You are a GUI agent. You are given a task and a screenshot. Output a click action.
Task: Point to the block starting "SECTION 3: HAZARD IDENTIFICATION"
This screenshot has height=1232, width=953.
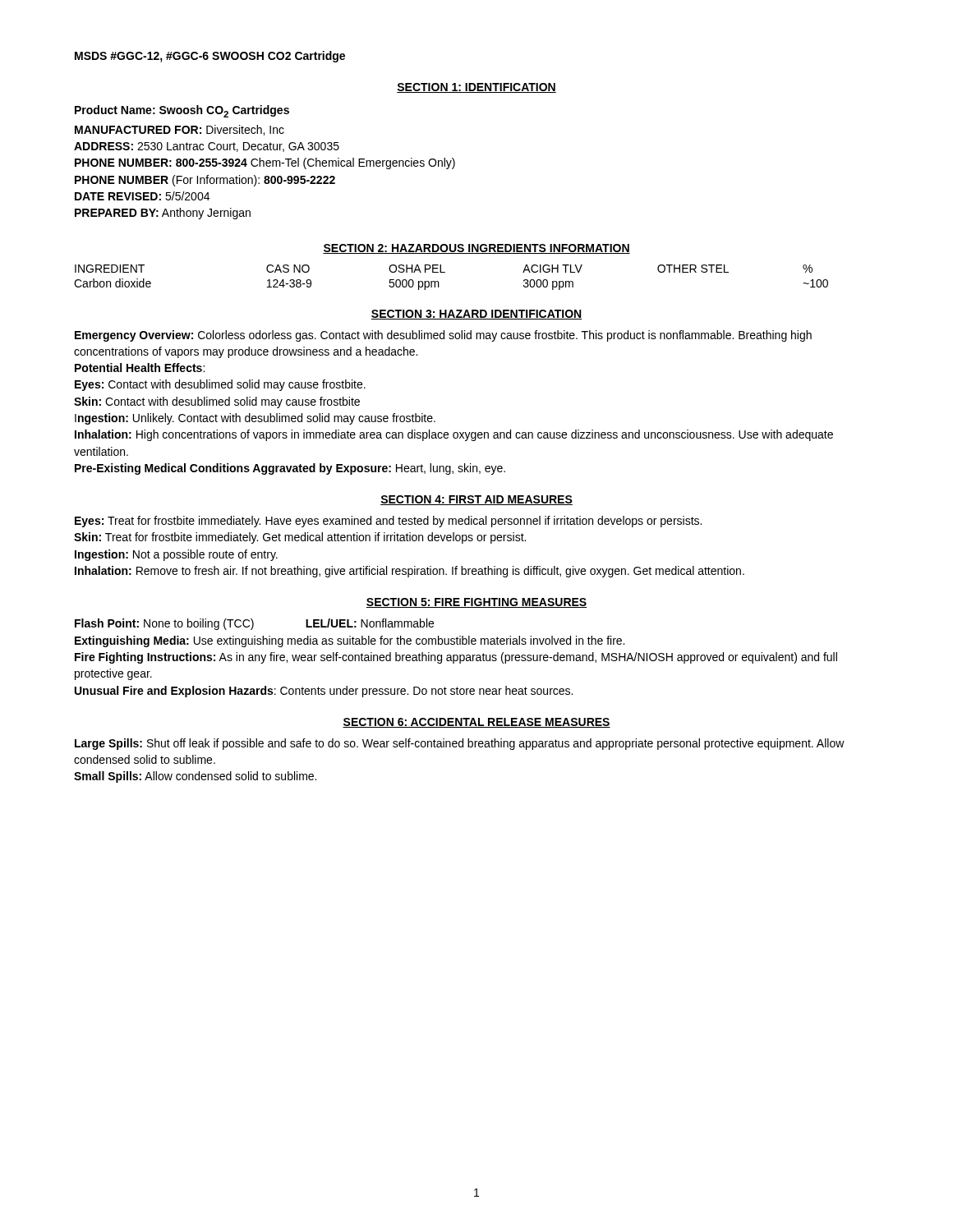tap(476, 313)
